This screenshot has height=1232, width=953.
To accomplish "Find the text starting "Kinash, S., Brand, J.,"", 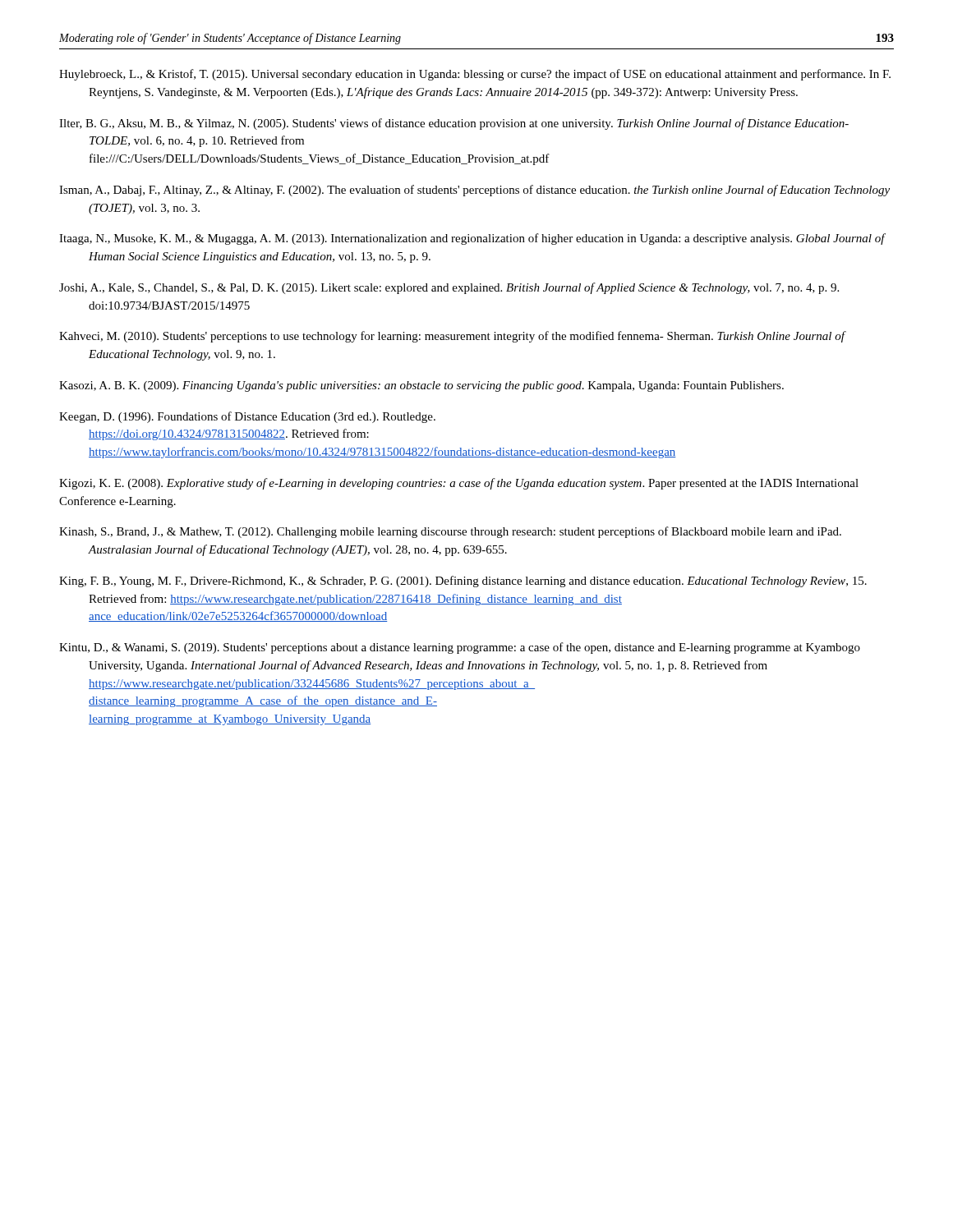I will pos(476,541).
